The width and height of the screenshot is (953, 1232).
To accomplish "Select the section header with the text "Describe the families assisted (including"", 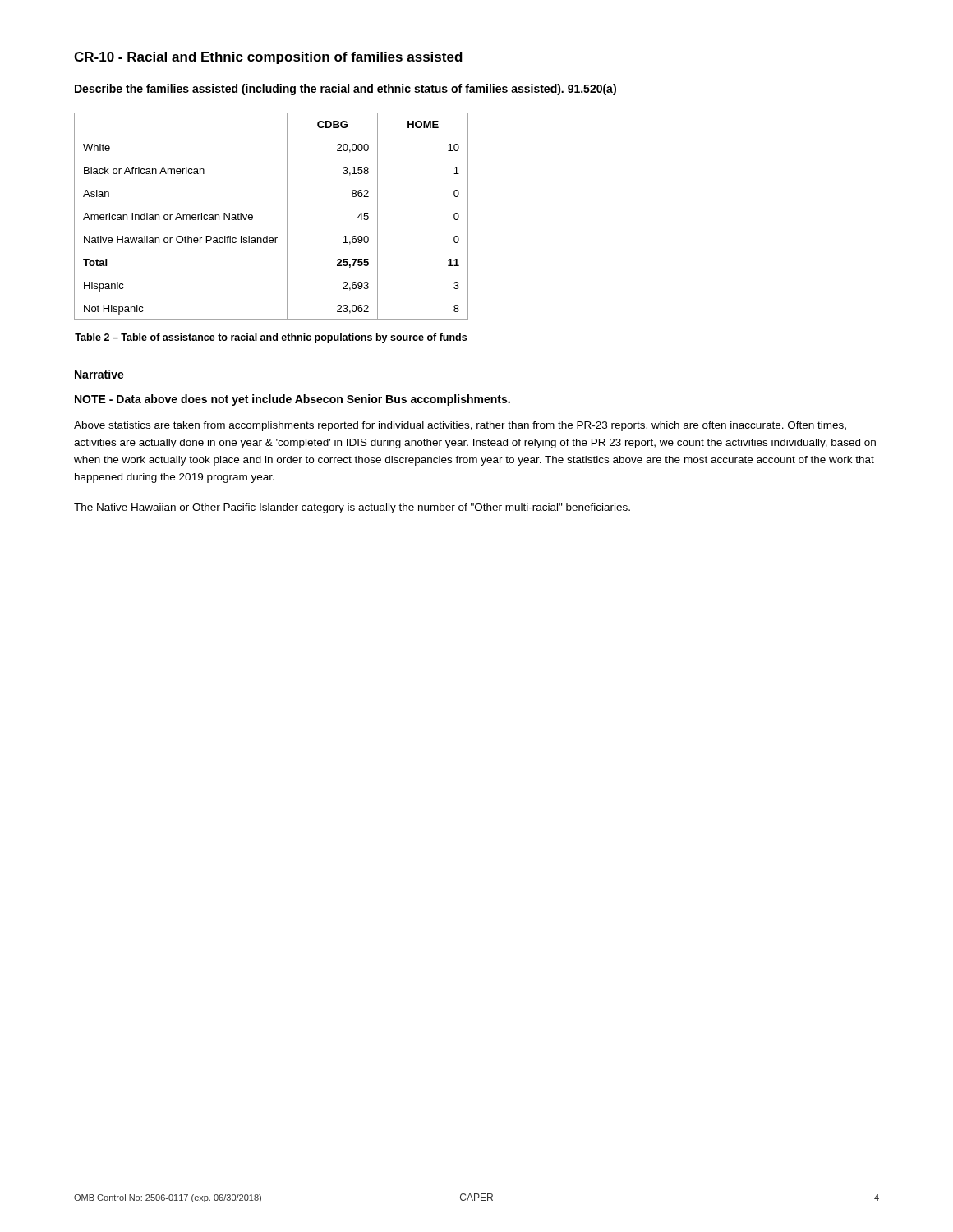I will [345, 89].
